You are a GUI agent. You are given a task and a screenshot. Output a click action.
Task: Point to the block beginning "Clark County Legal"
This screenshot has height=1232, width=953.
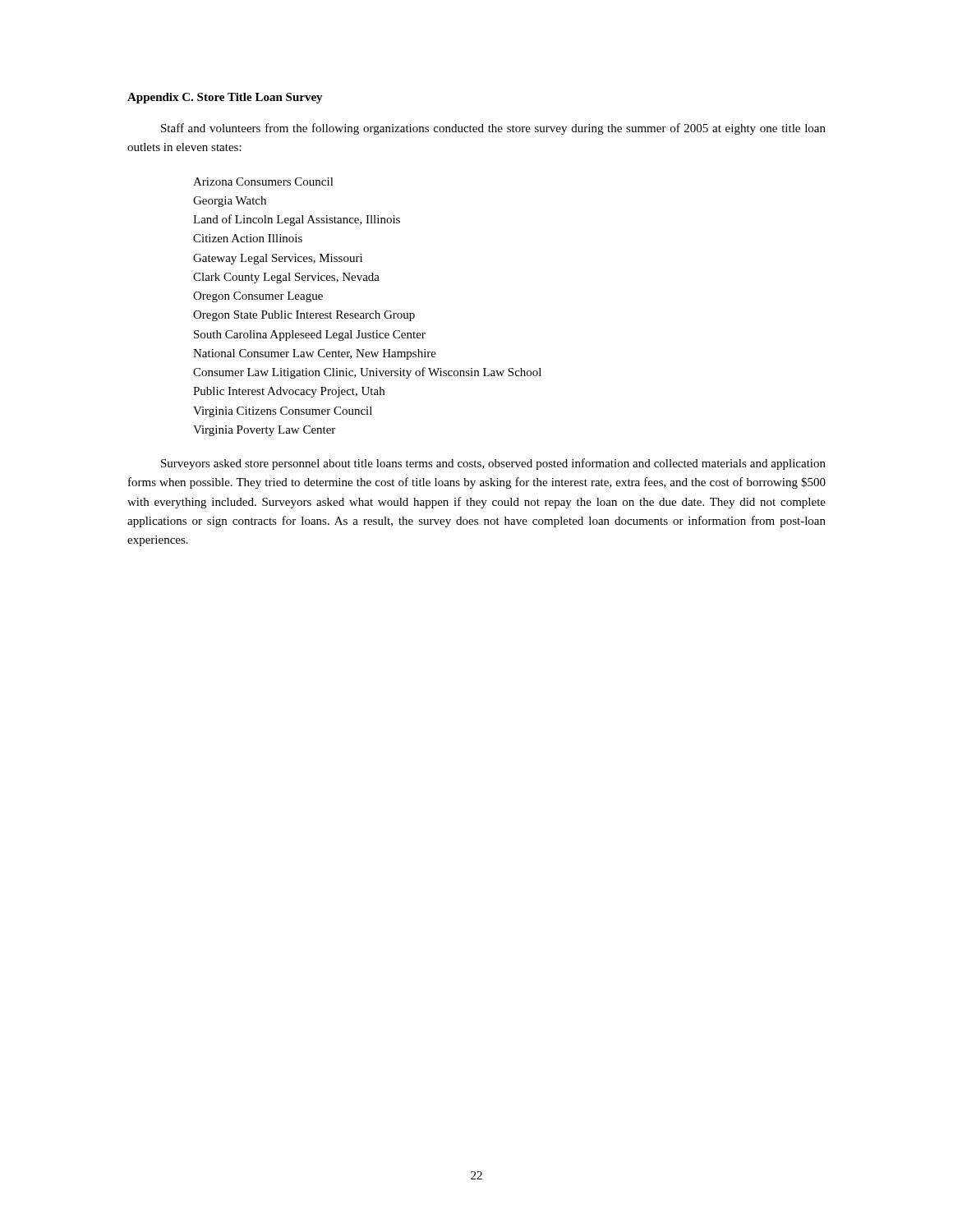286,277
